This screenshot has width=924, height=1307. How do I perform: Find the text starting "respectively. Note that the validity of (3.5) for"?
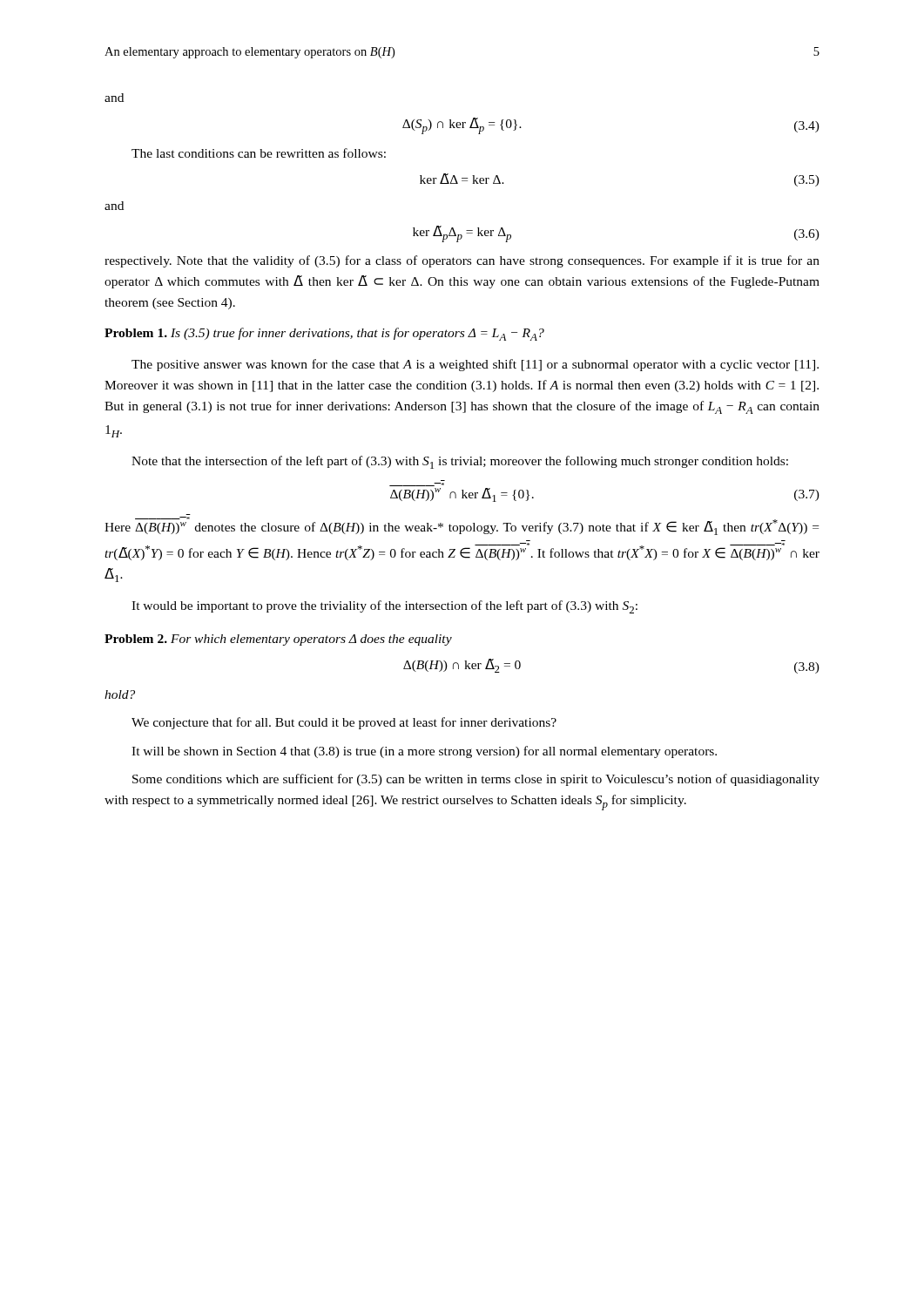pyautogui.click(x=462, y=281)
